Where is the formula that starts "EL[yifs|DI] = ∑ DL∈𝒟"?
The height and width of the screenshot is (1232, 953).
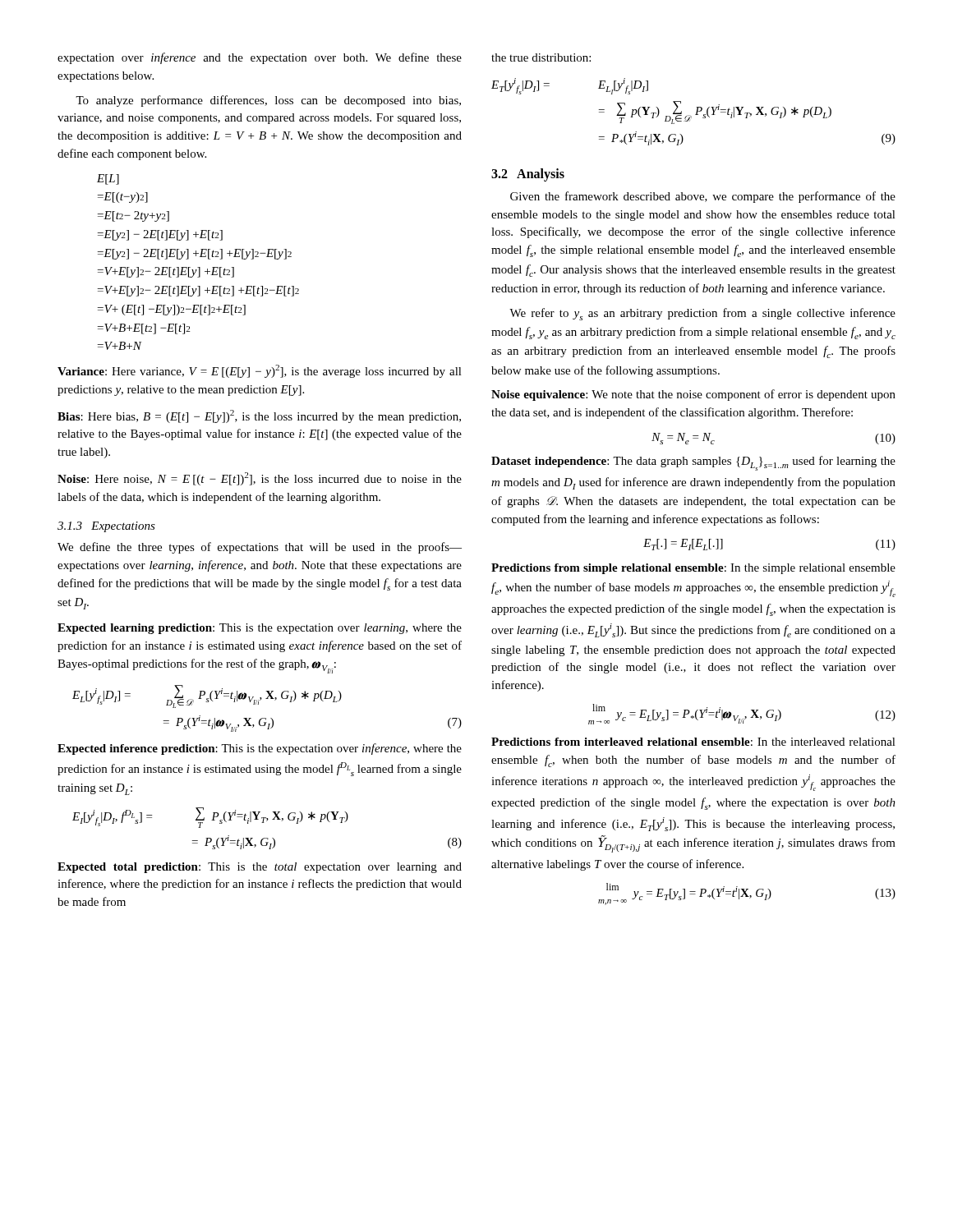[267, 709]
